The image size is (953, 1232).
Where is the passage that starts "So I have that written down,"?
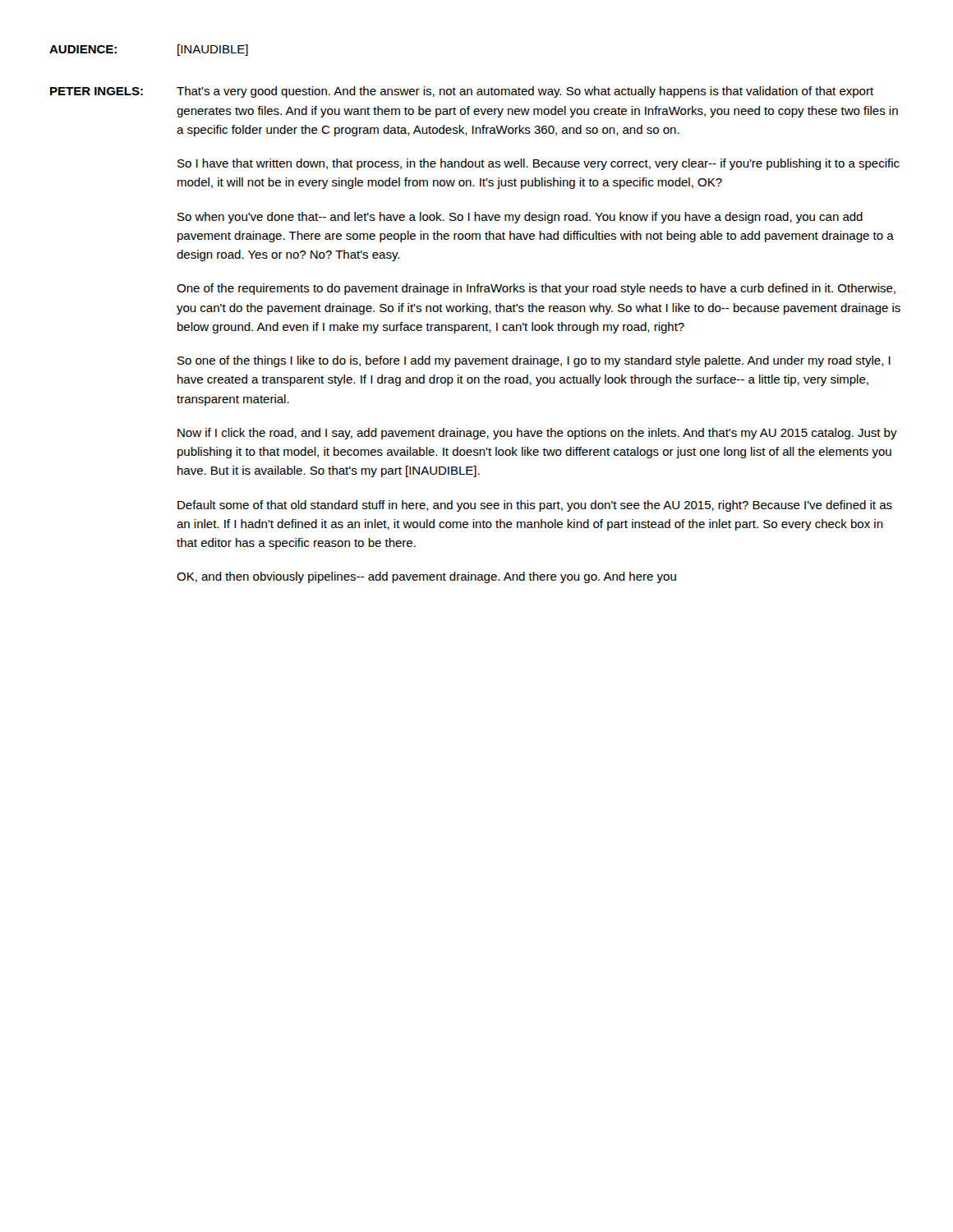coord(538,173)
